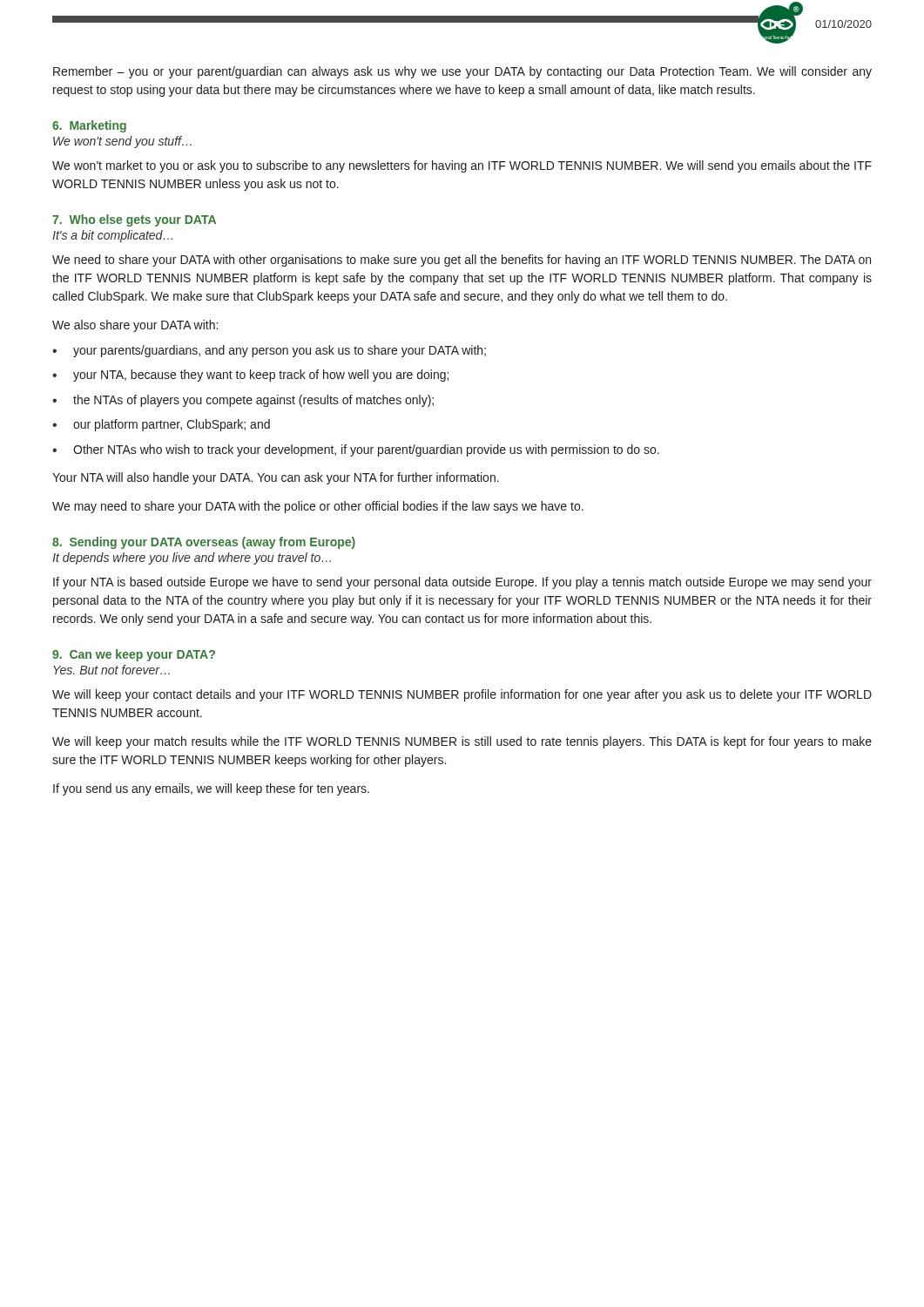Viewport: 924px width, 1307px height.
Task: Click the passage that begins "We need to"
Action: 462,278
